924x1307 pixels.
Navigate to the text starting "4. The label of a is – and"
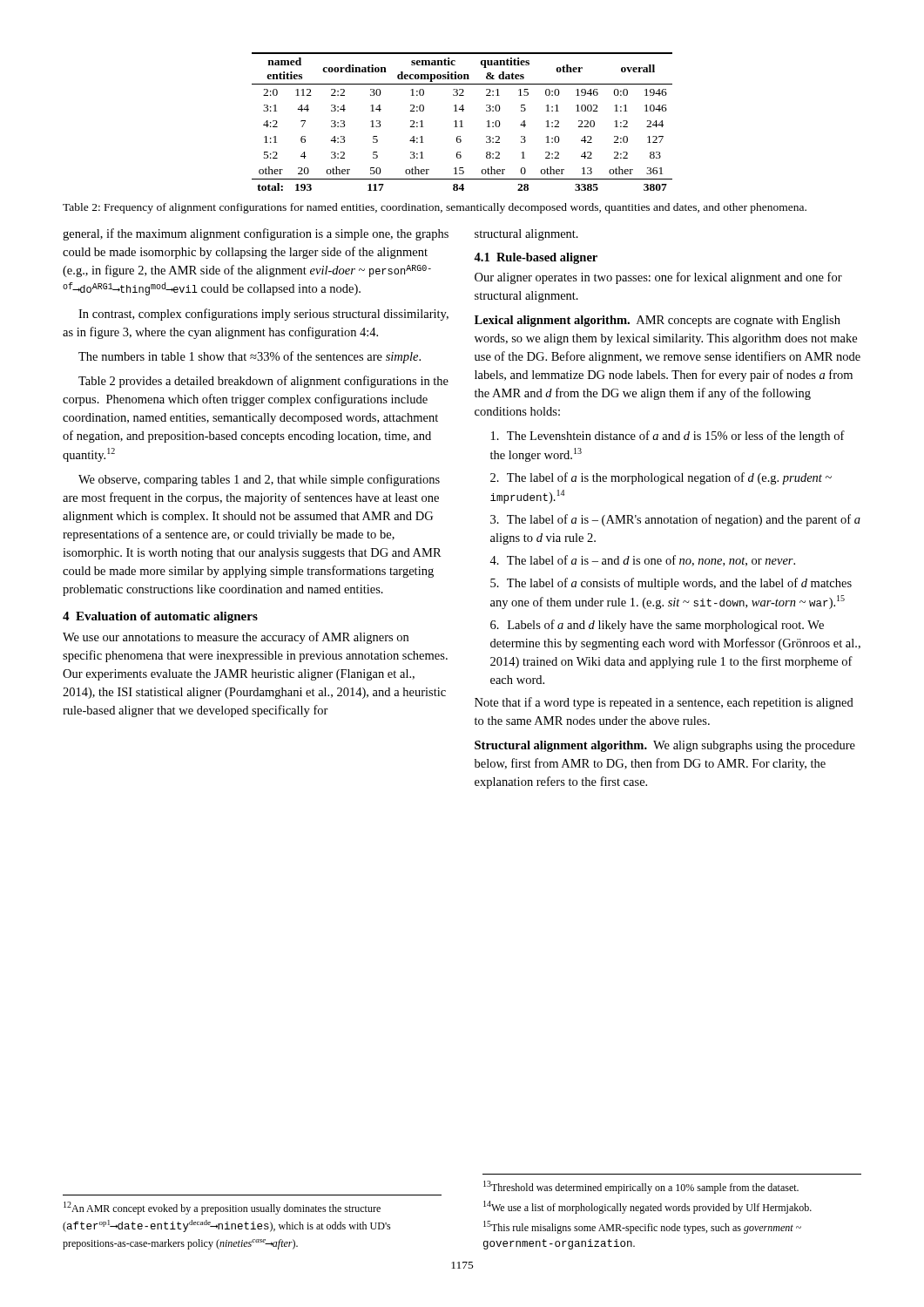(x=643, y=561)
